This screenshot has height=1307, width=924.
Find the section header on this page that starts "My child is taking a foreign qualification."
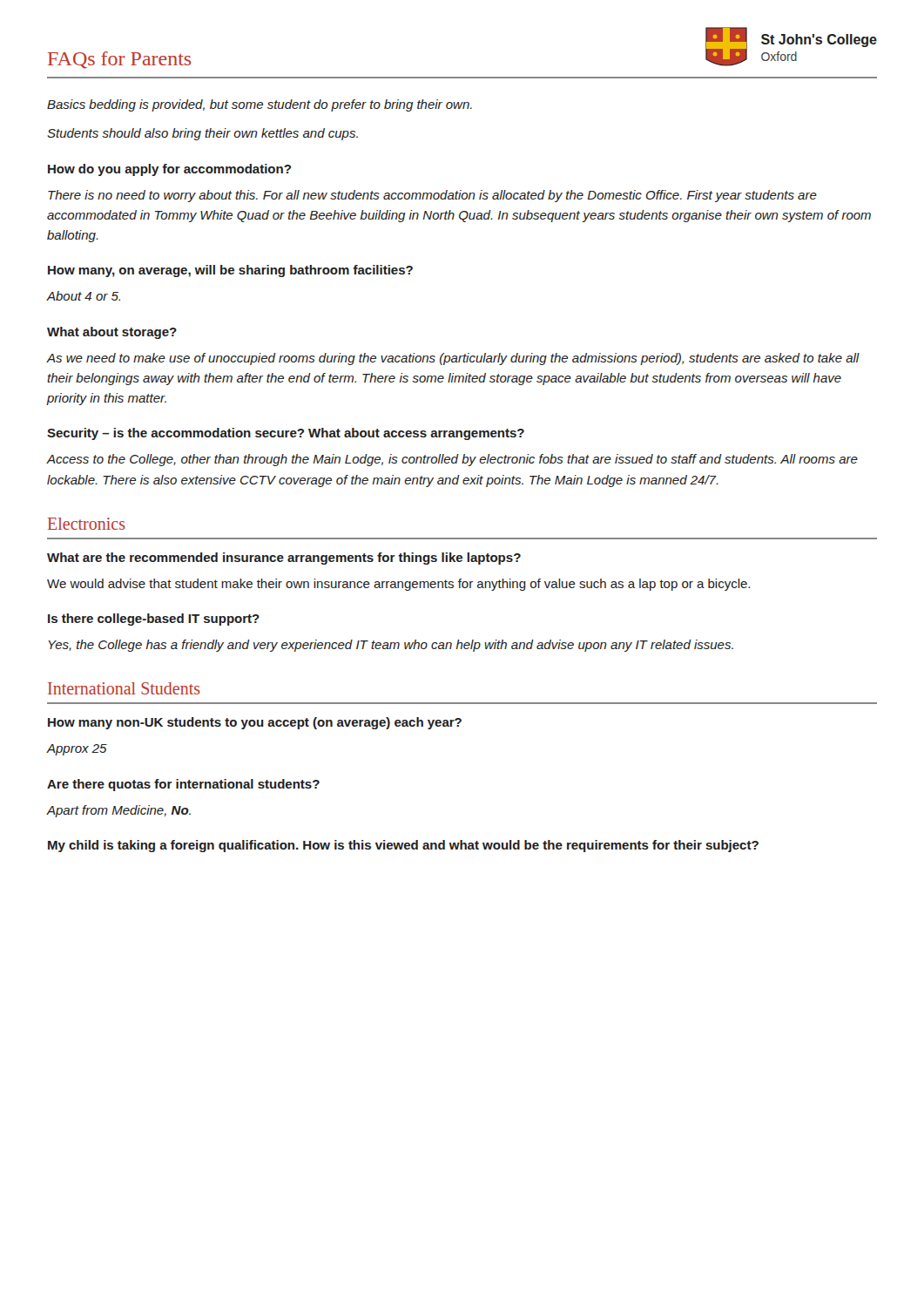coord(403,845)
